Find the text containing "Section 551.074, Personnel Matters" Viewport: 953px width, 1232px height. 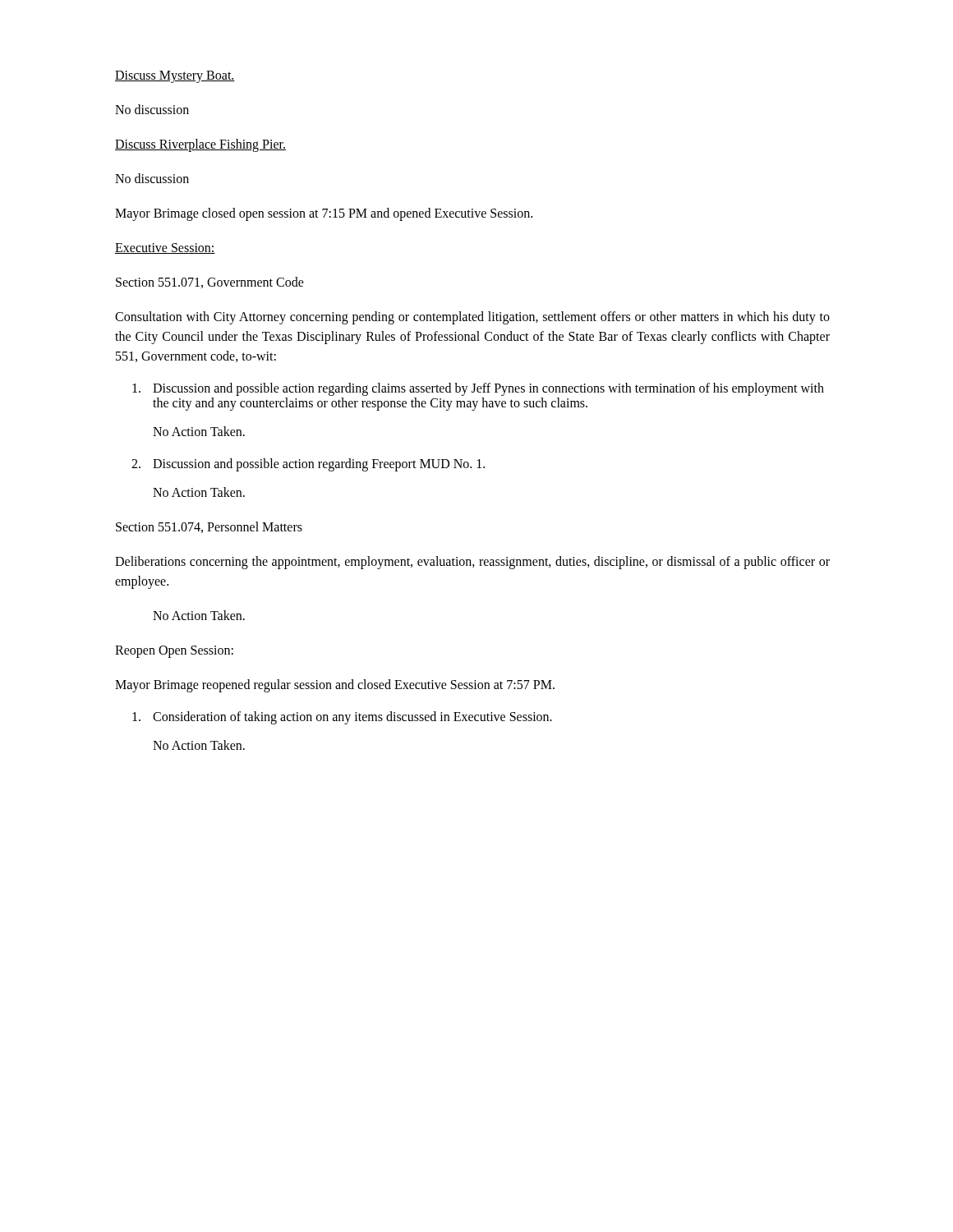coord(209,527)
